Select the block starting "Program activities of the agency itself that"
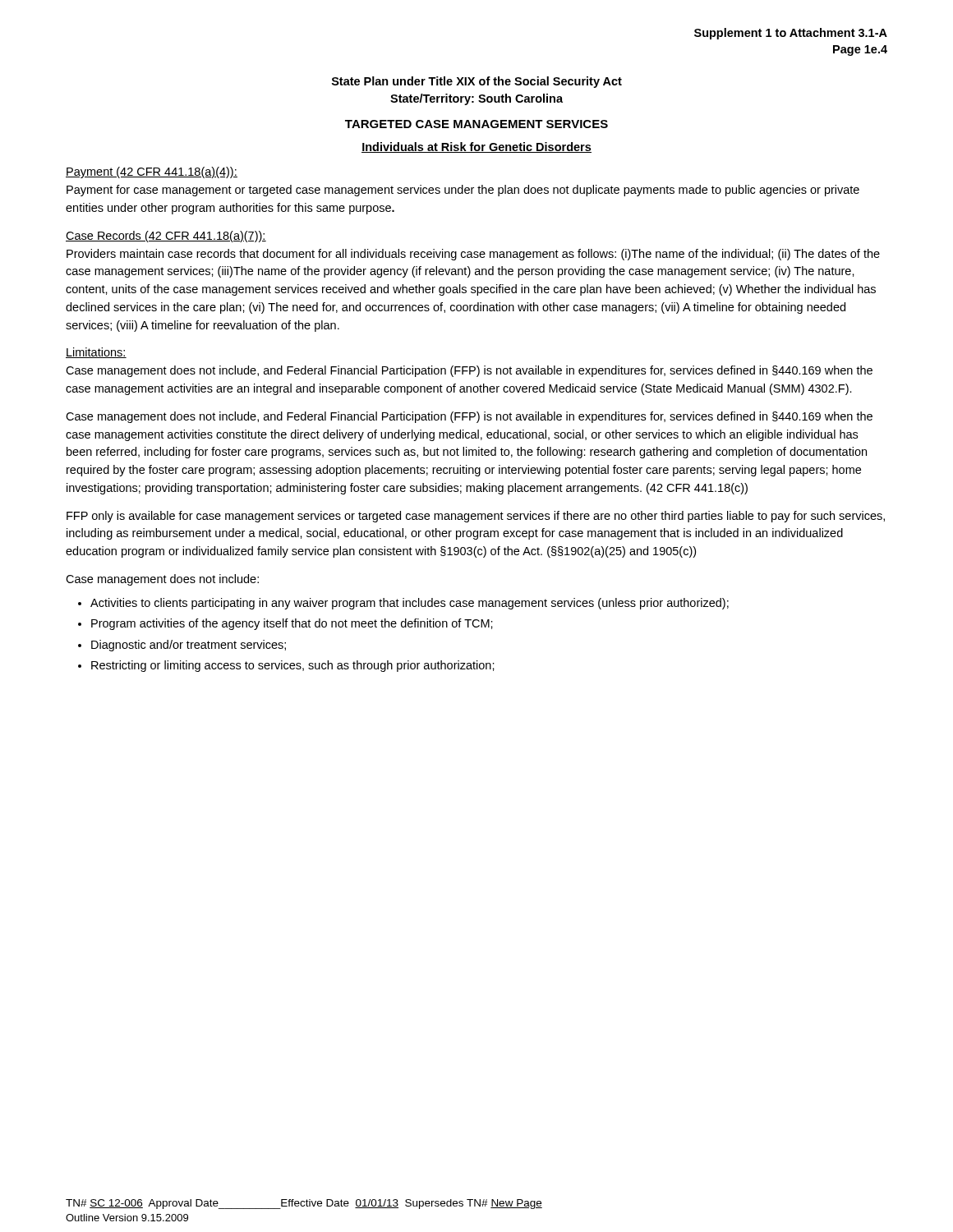The image size is (953, 1232). coord(292,623)
